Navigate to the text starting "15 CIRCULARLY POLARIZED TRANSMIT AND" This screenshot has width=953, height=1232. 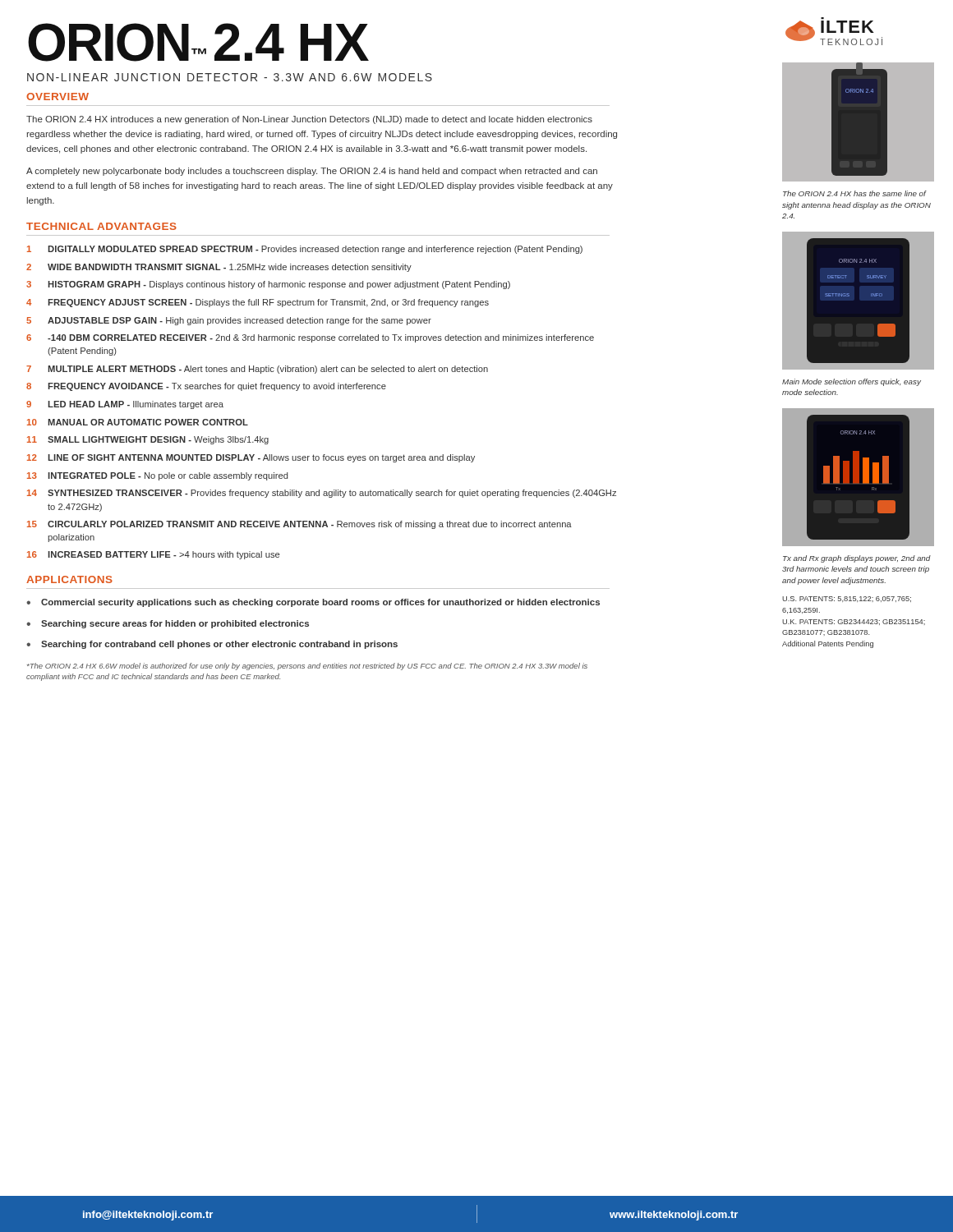[322, 531]
